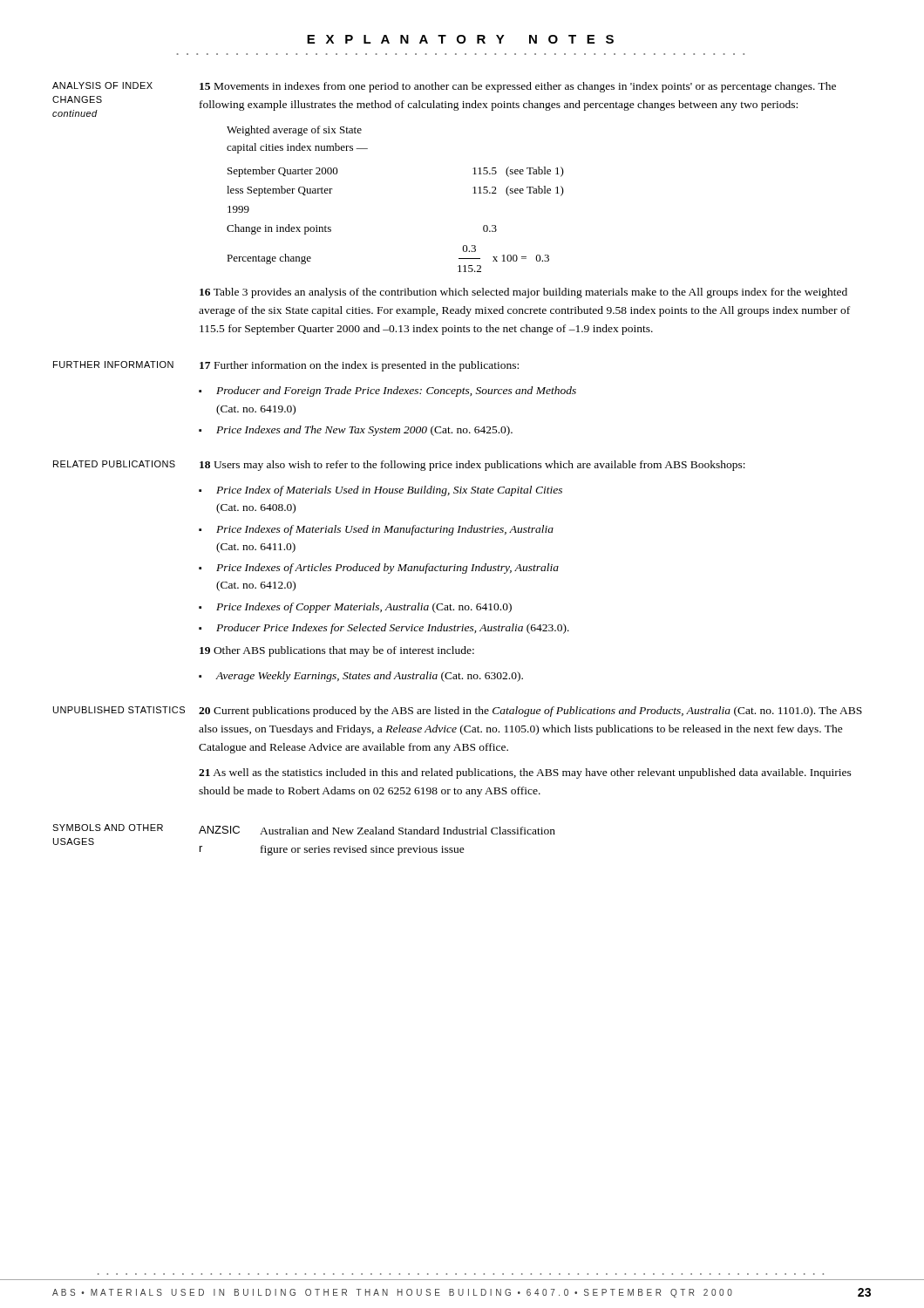Find the list item that says "Price Indexes and The New Tax System 2000"
The width and height of the screenshot is (924, 1308).
[x=365, y=430]
